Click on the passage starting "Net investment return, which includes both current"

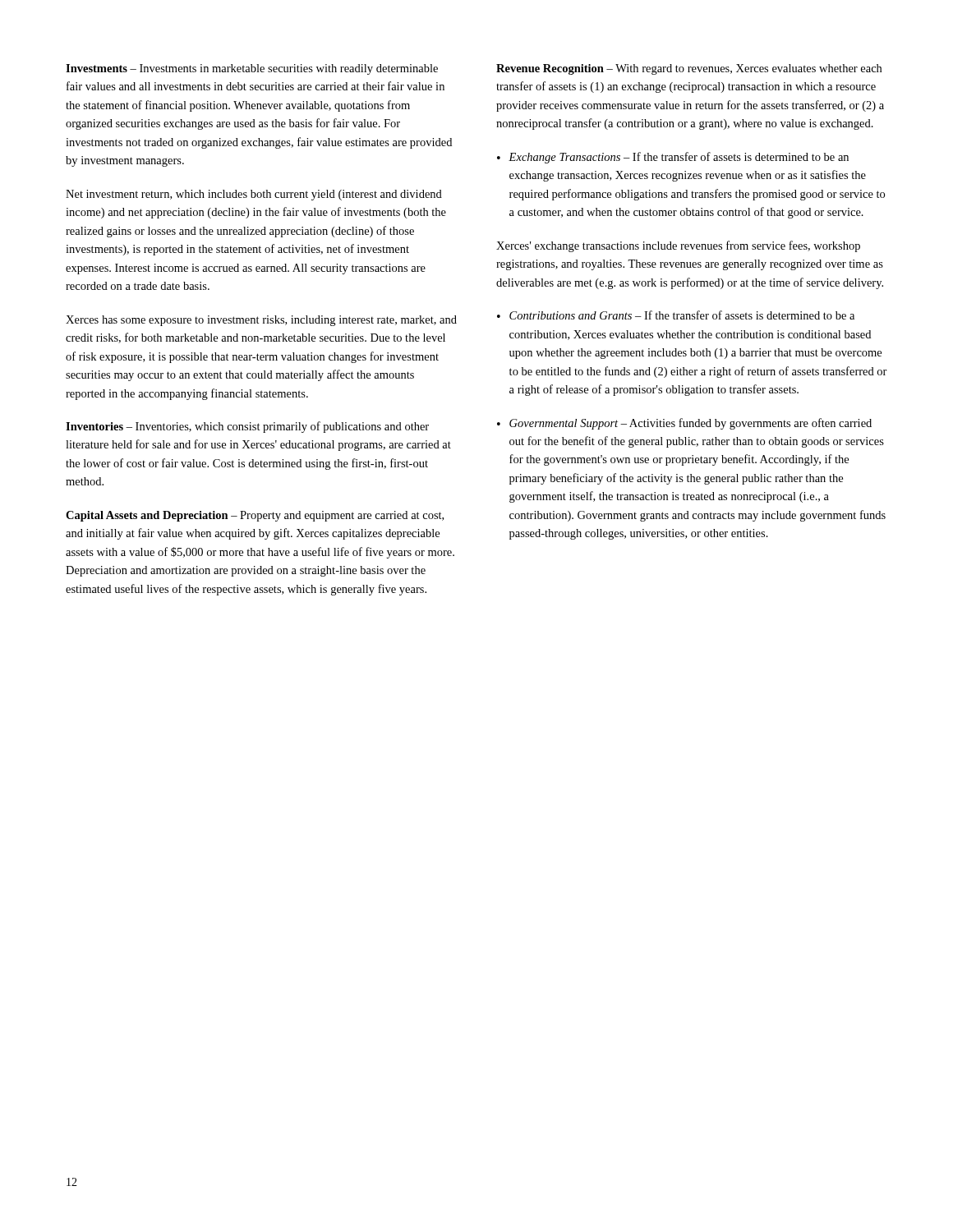pos(256,240)
